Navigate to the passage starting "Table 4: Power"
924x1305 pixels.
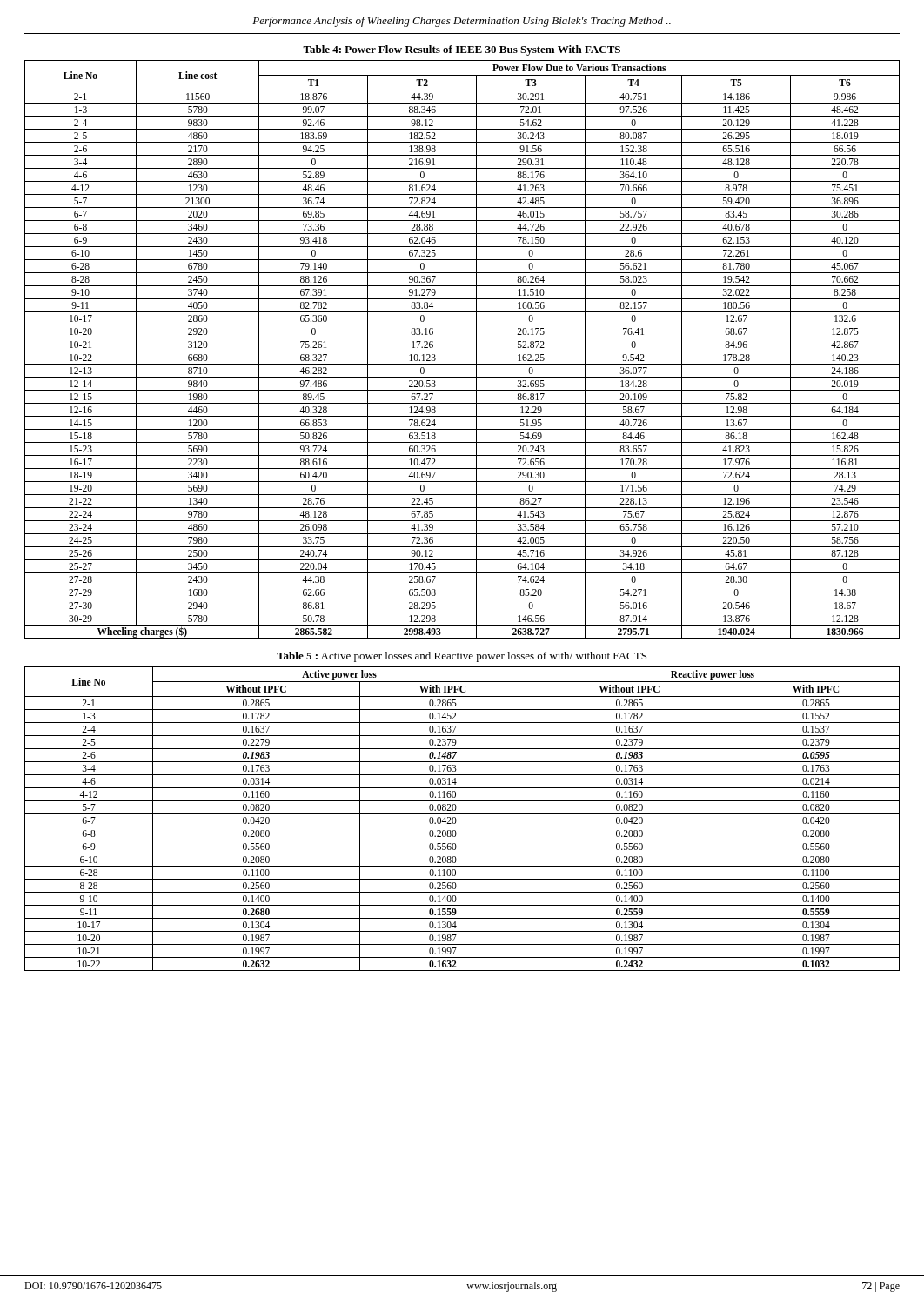click(x=462, y=49)
